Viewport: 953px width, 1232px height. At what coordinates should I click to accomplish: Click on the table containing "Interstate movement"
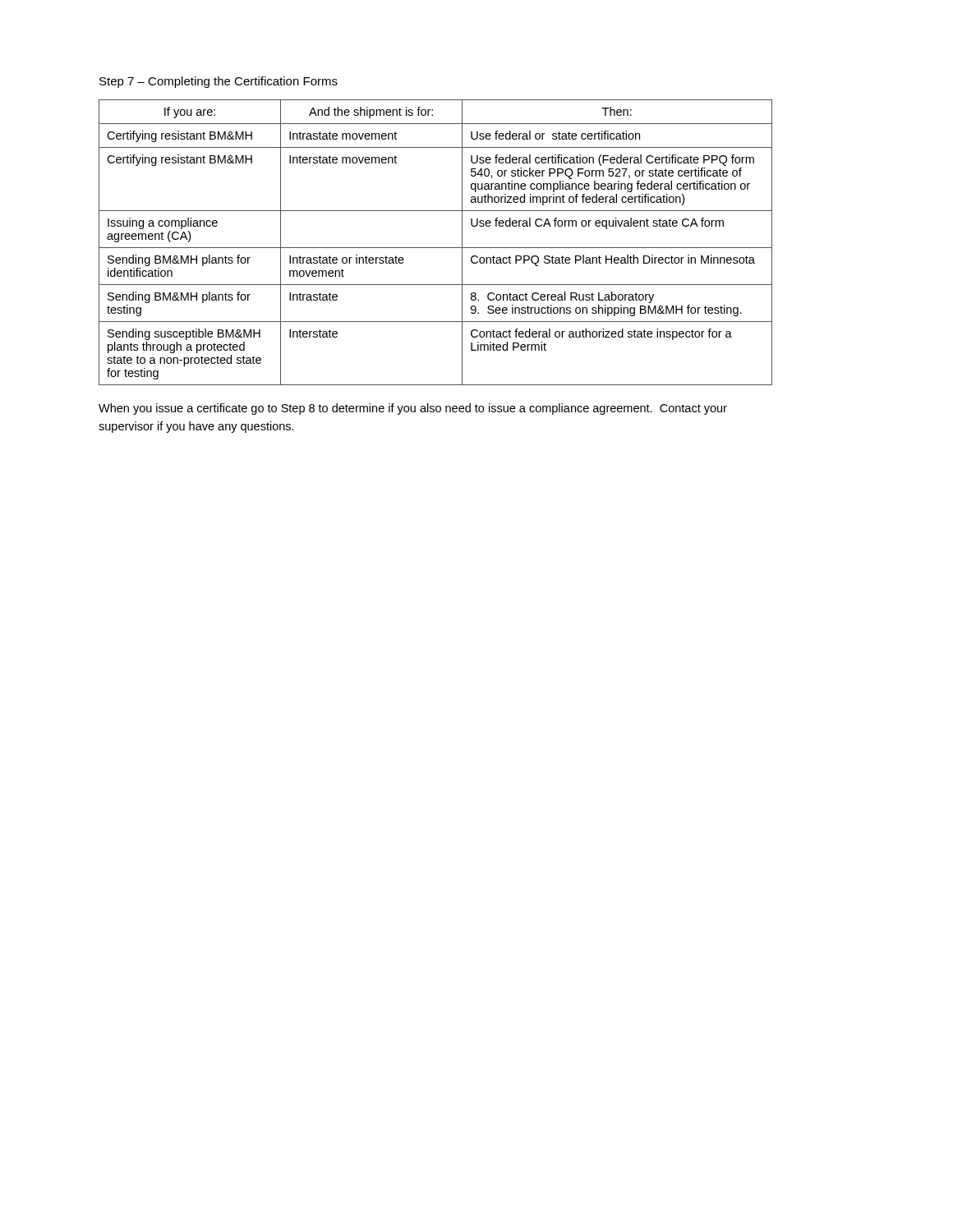click(435, 242)
